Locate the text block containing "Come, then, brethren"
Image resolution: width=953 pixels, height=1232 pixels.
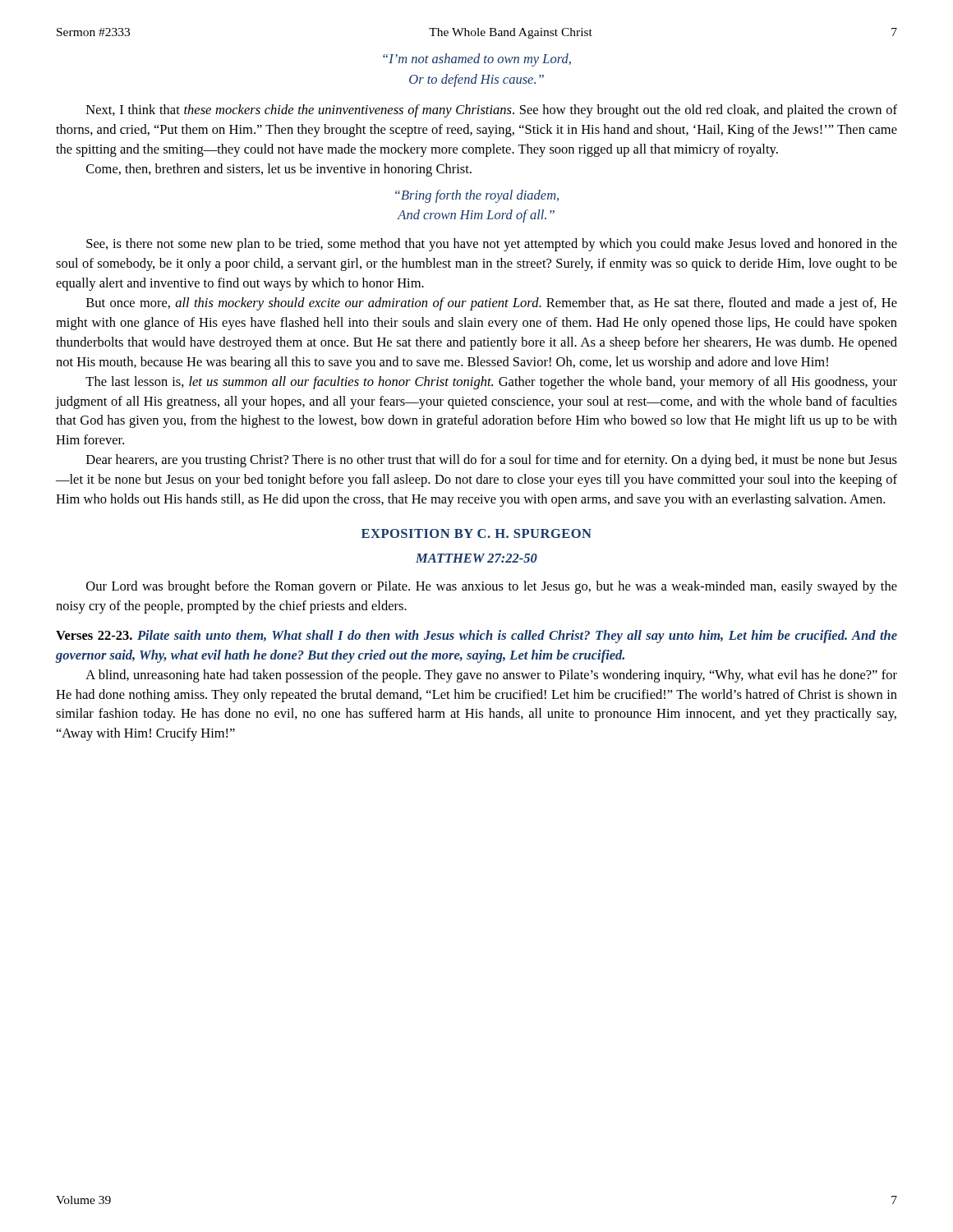(476, 169)
